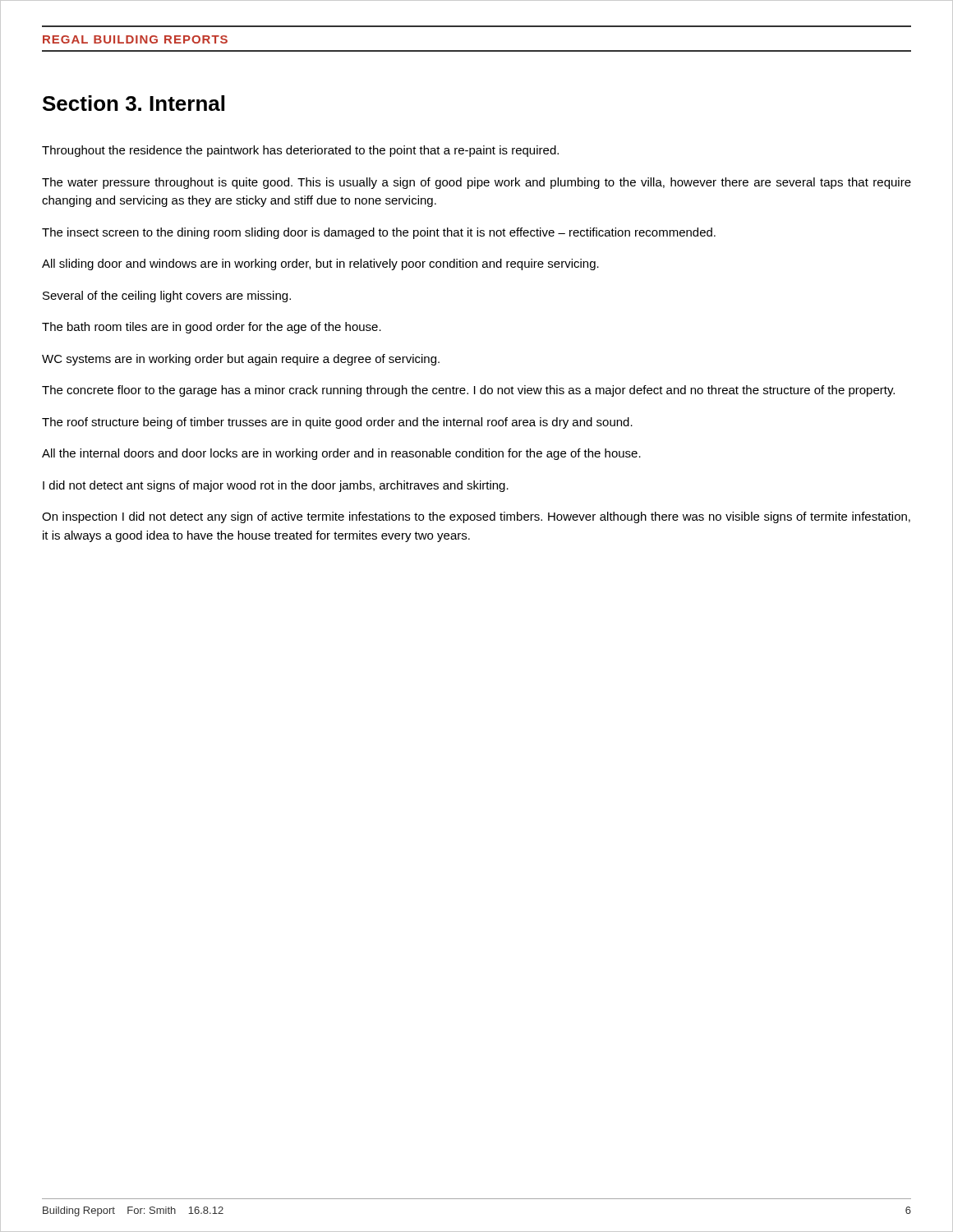Image resolution: width=953 pixels, height=1232 pixels.
Task: Click on the text block that says "WC systems are in working"
Action: [241, 358]
